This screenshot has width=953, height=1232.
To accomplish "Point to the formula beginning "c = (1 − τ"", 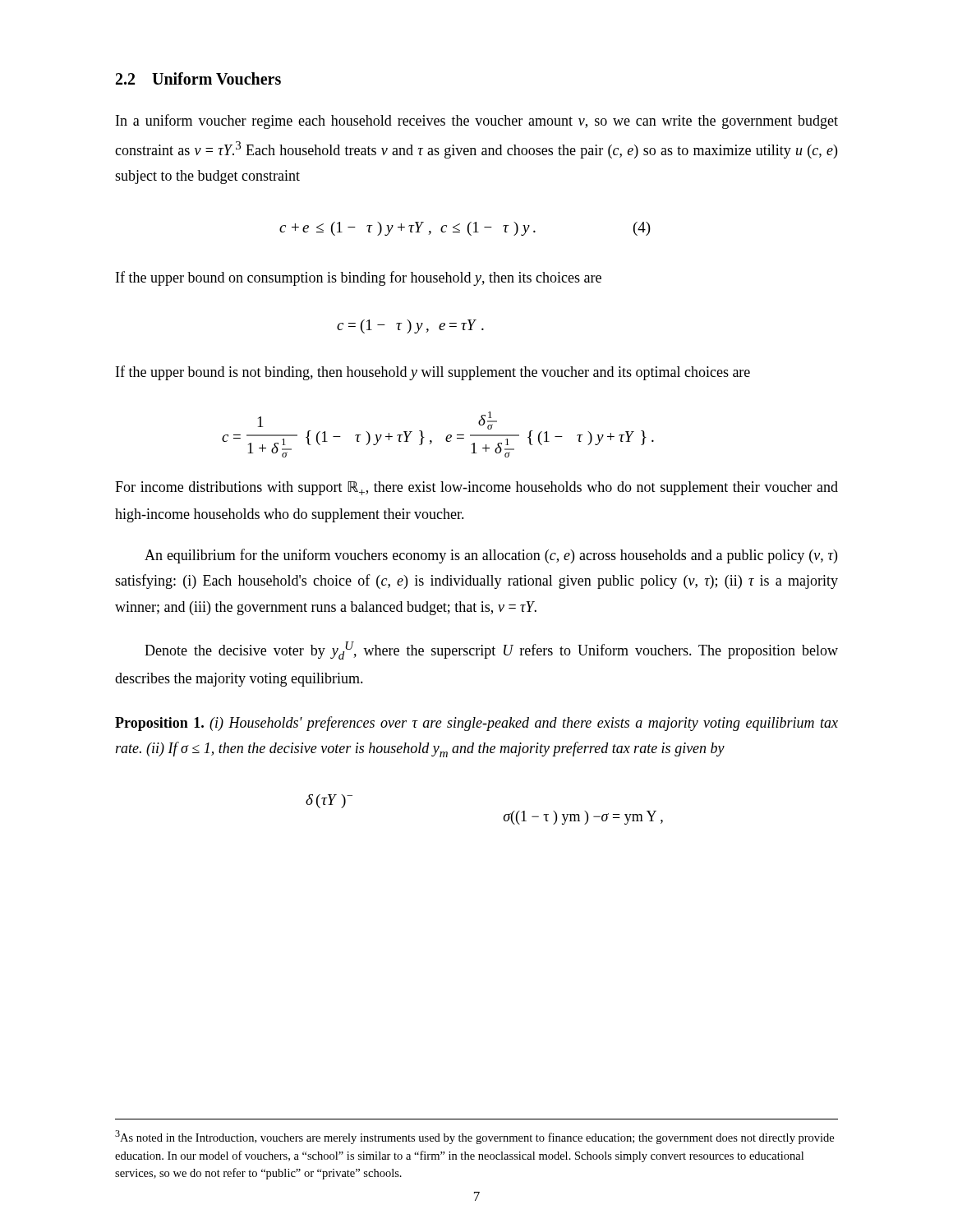I will click(476, 325).
